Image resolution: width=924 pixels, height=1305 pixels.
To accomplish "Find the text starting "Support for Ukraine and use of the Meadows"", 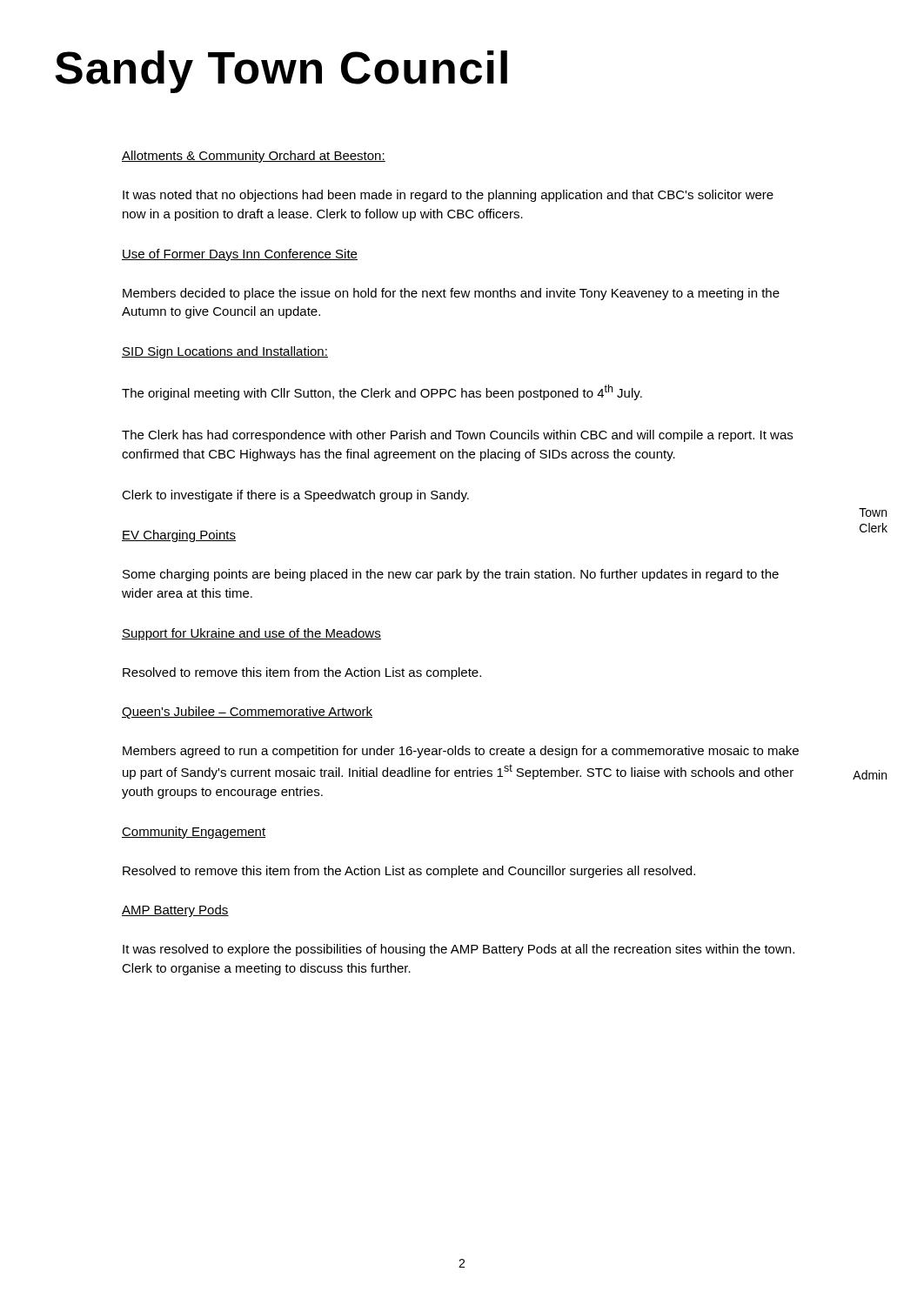I will 251,634.
